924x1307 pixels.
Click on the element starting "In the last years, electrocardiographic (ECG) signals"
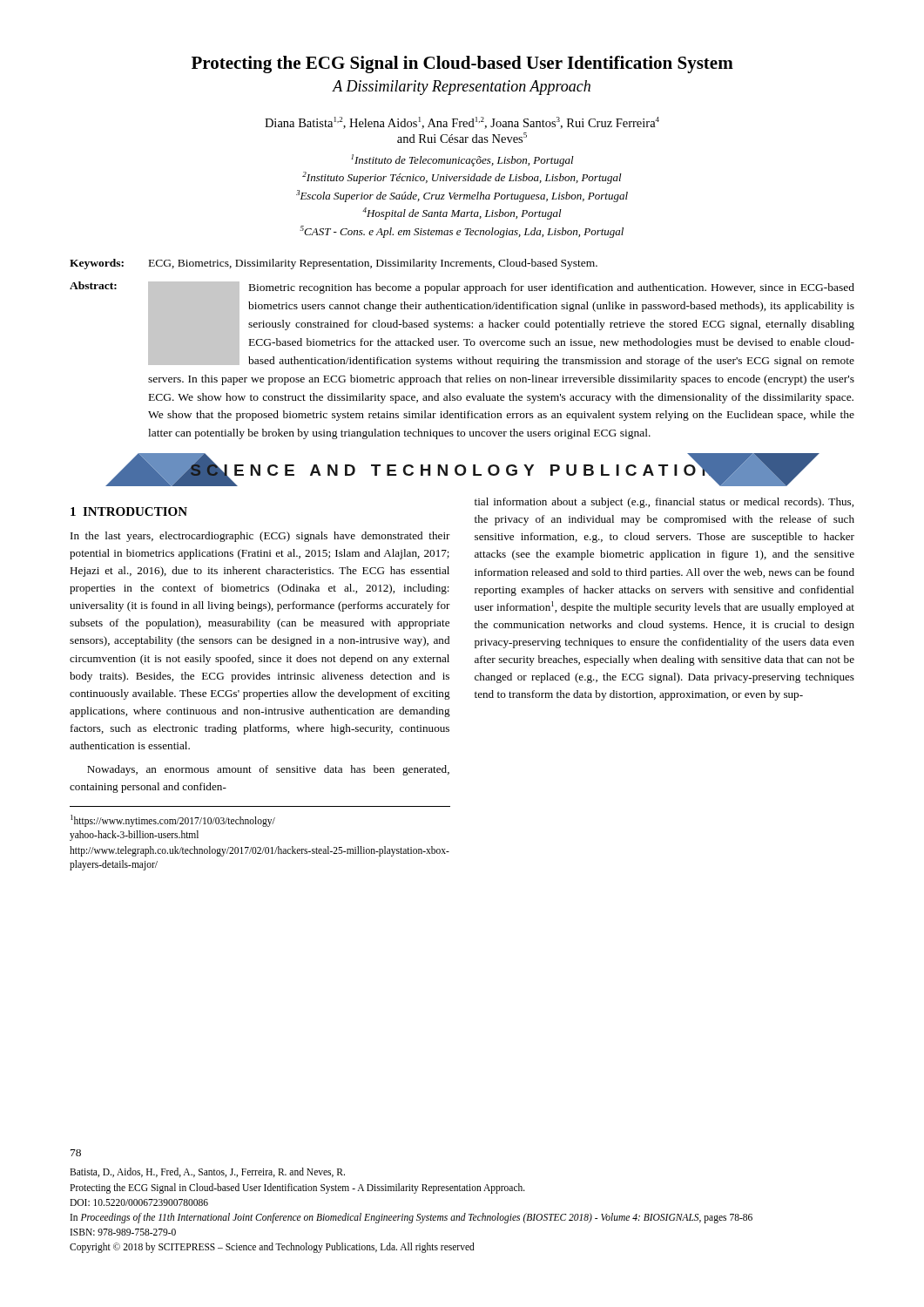pyautogui.click(x=260, y=661)
